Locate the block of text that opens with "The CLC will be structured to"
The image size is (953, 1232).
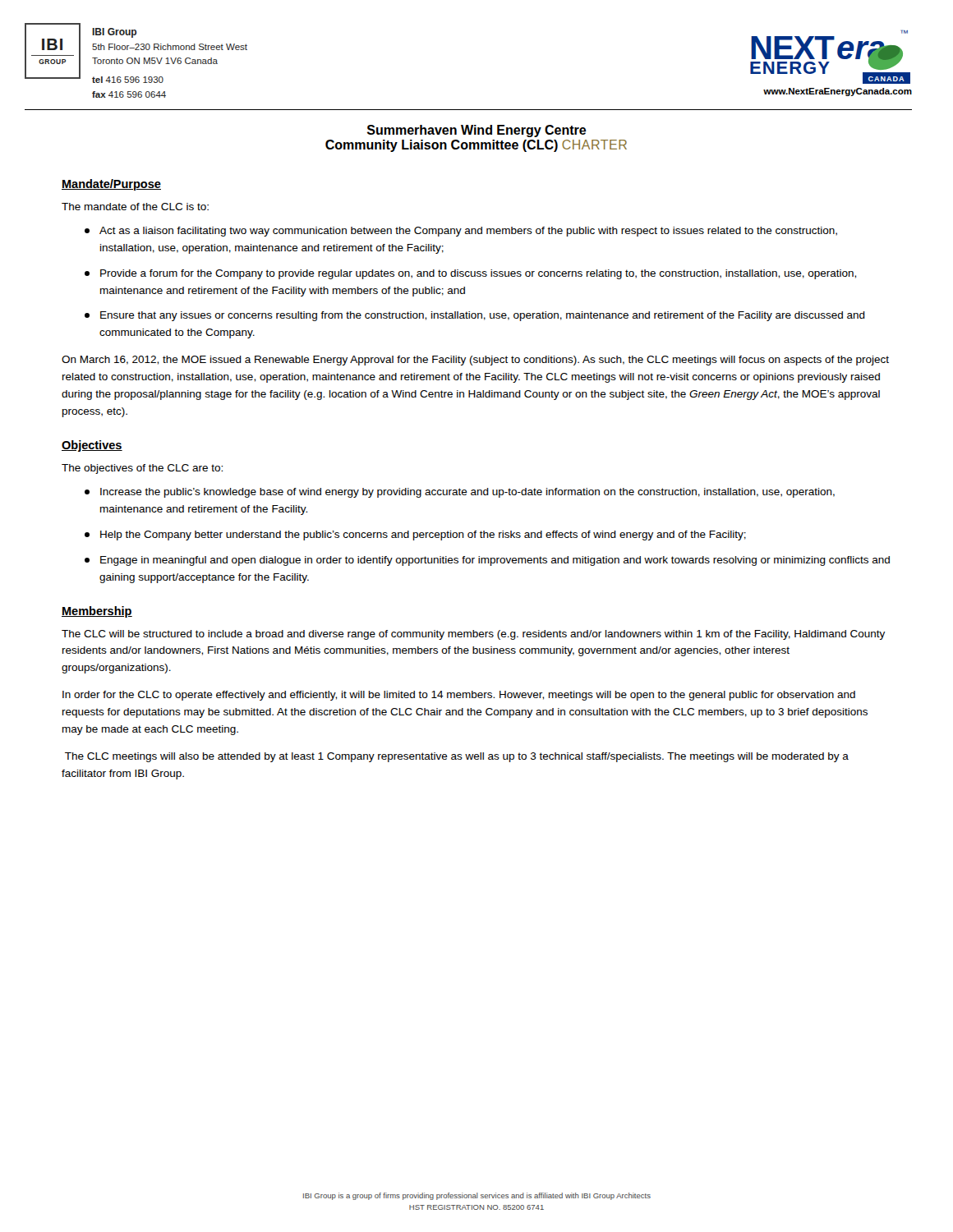pyautogui.click(x=473, y=650)
